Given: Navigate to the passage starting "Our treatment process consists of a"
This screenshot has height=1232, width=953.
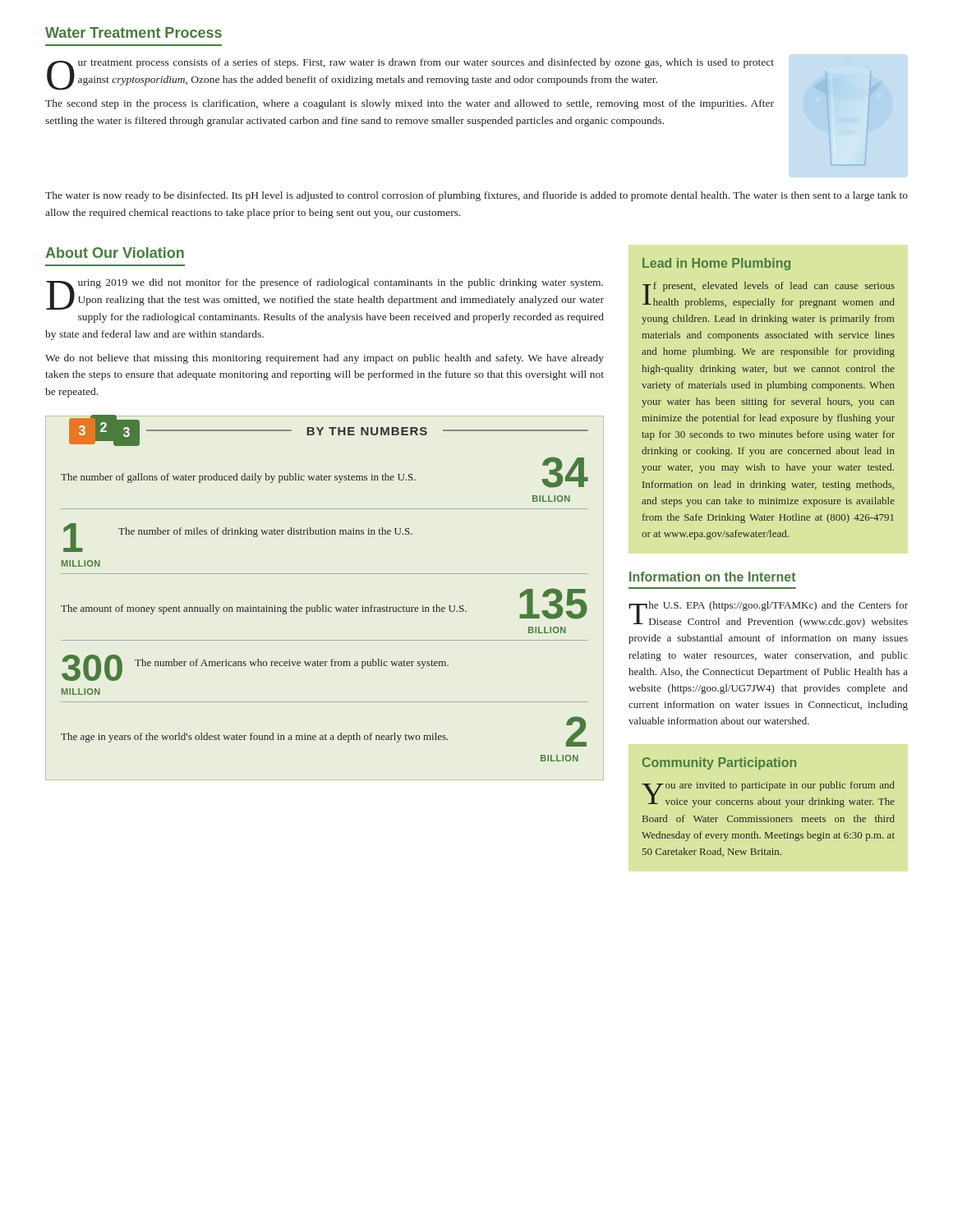Looking at the screenshot, I should click(410, 71).
